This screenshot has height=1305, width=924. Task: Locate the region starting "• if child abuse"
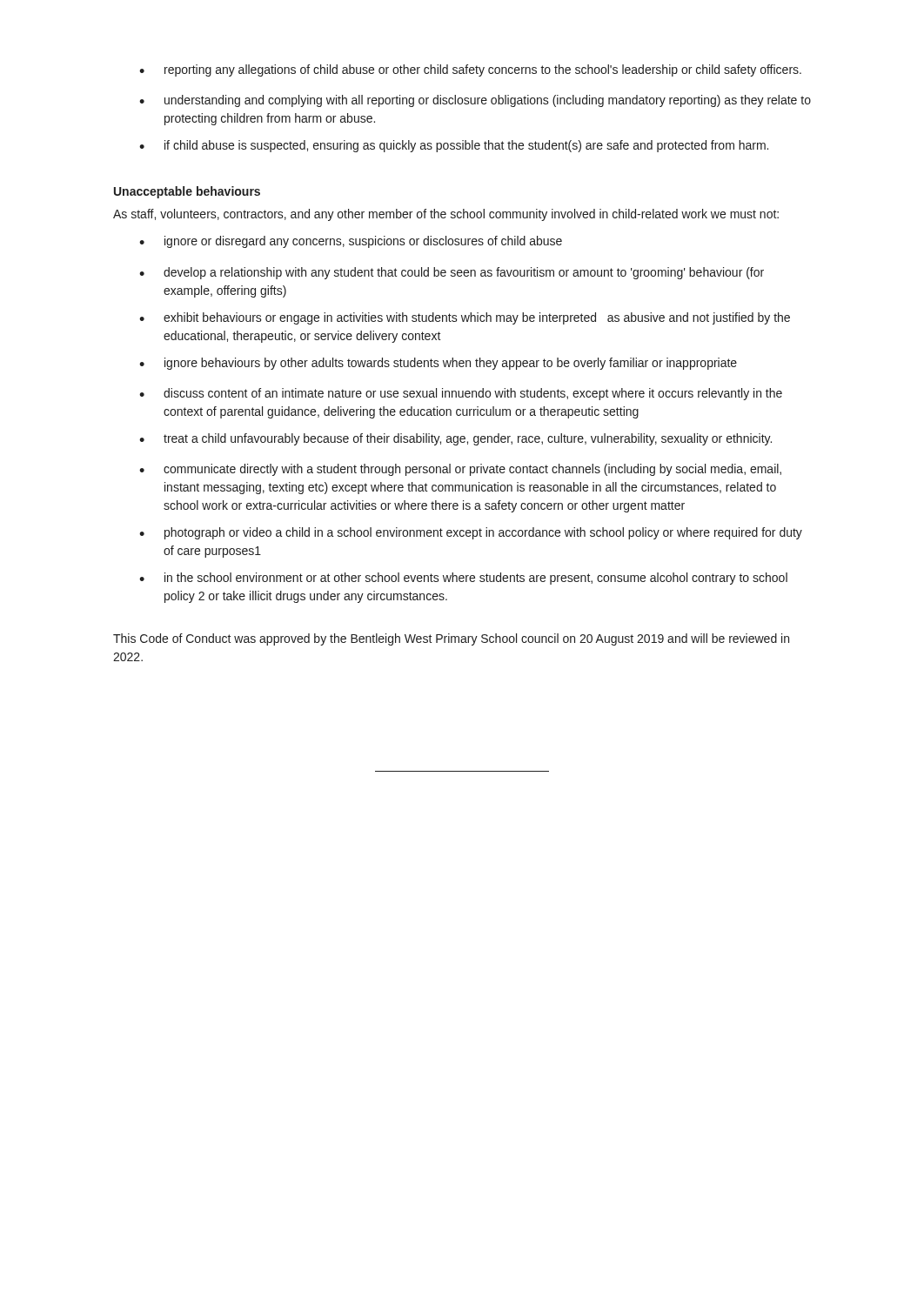tap(475, 148)
